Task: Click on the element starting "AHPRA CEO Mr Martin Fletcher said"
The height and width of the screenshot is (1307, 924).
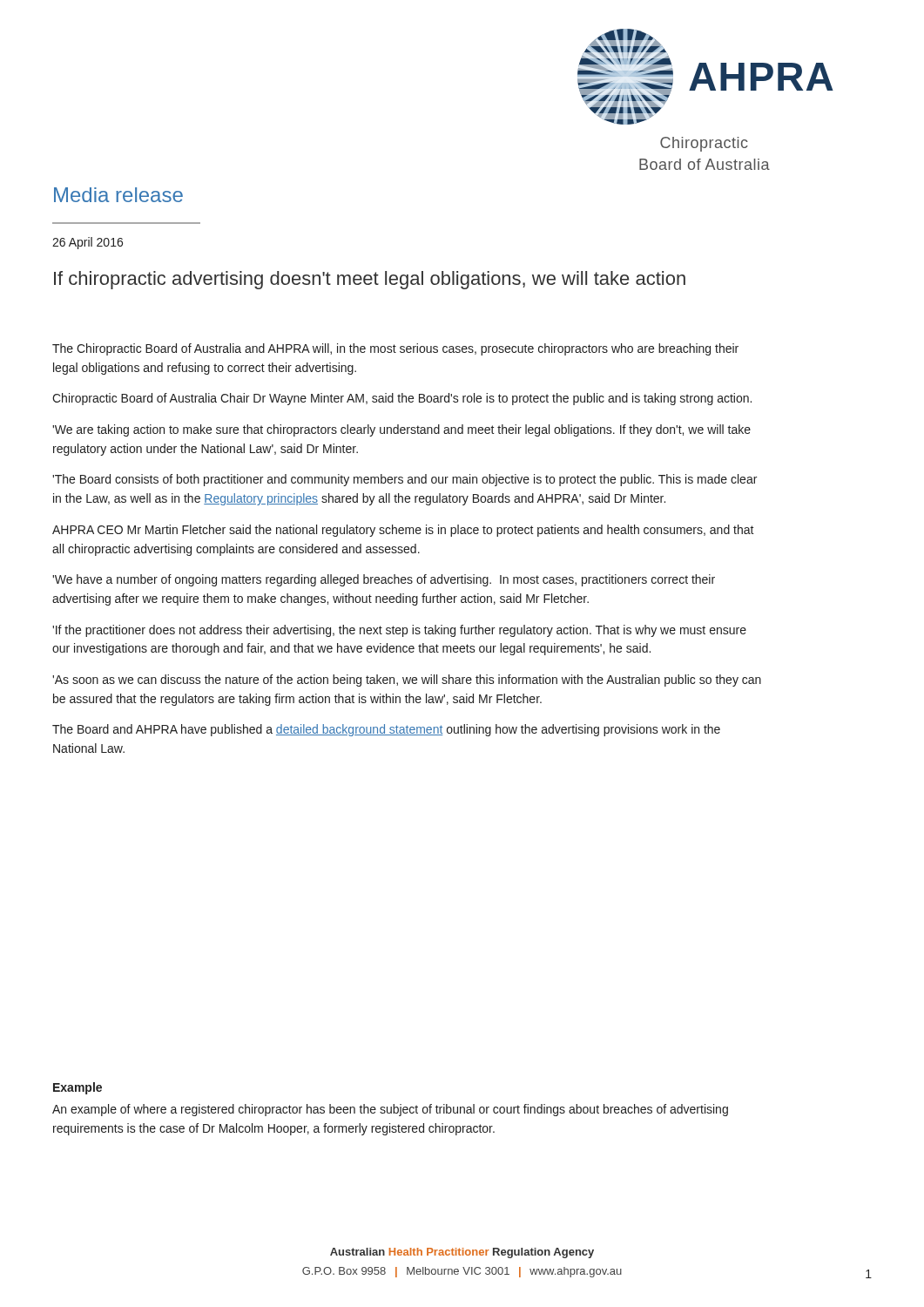Action: (x=409, y=540)
